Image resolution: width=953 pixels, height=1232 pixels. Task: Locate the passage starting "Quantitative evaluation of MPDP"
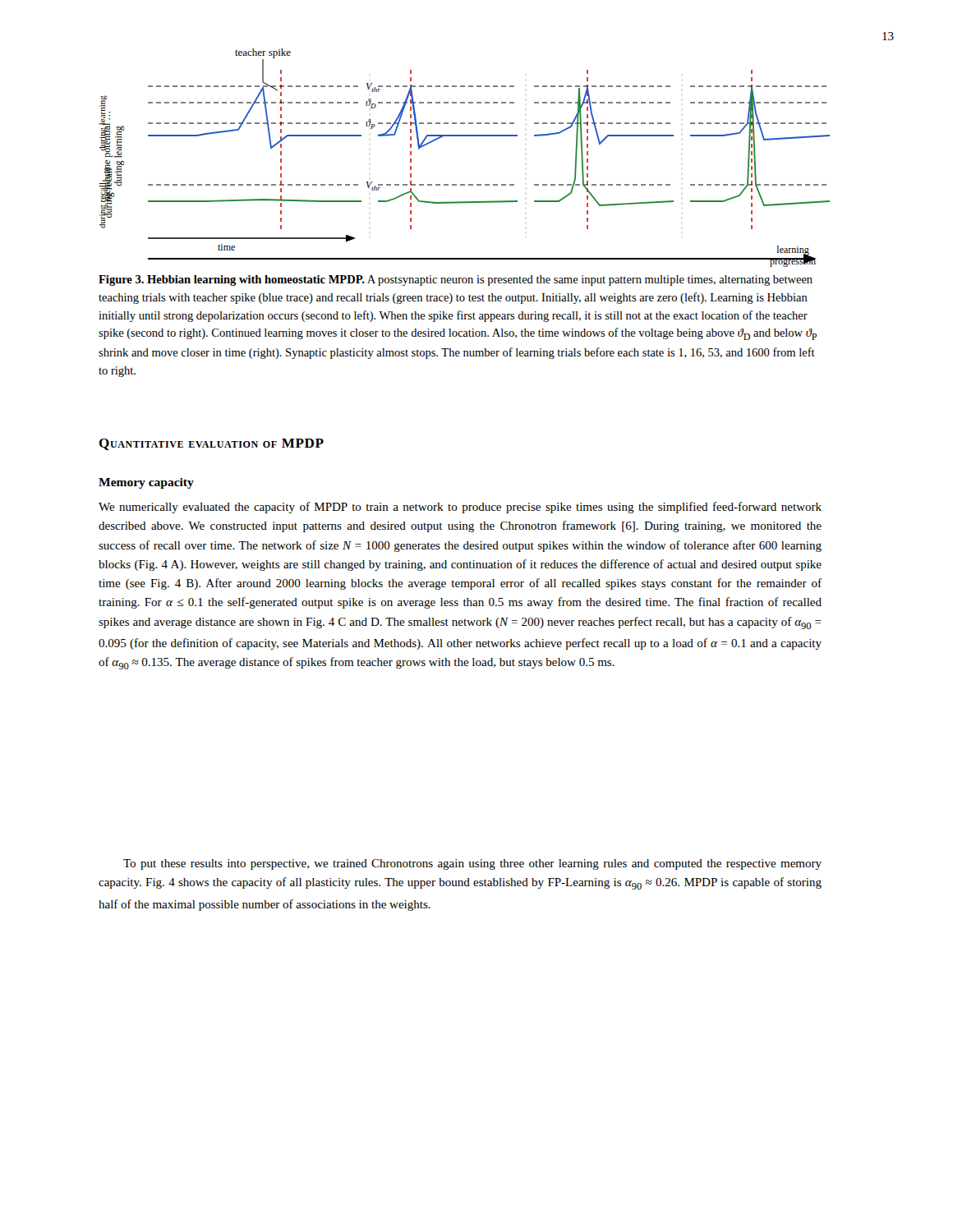coord(211,444)
